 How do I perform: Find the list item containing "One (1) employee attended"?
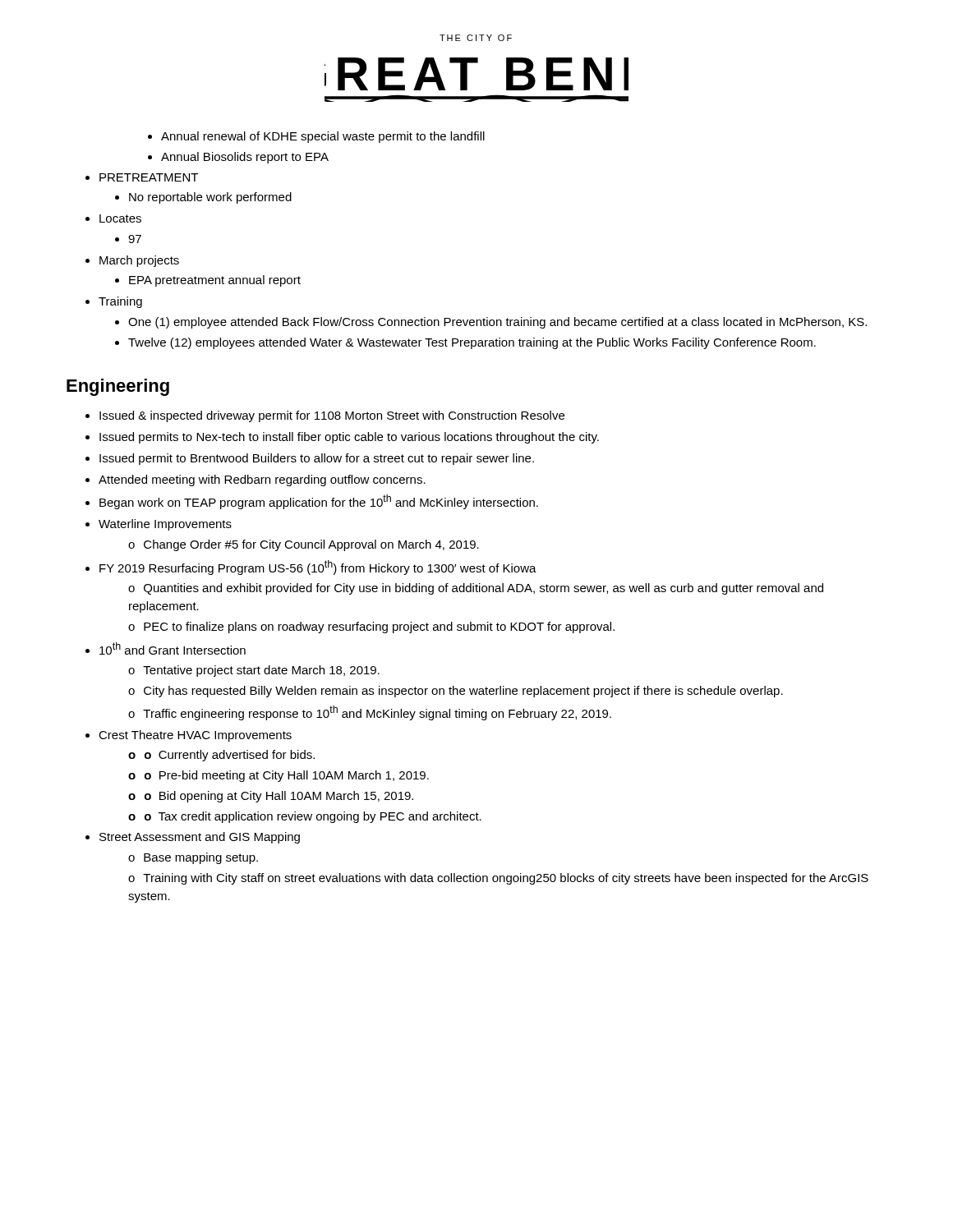[x=498, y=321]
